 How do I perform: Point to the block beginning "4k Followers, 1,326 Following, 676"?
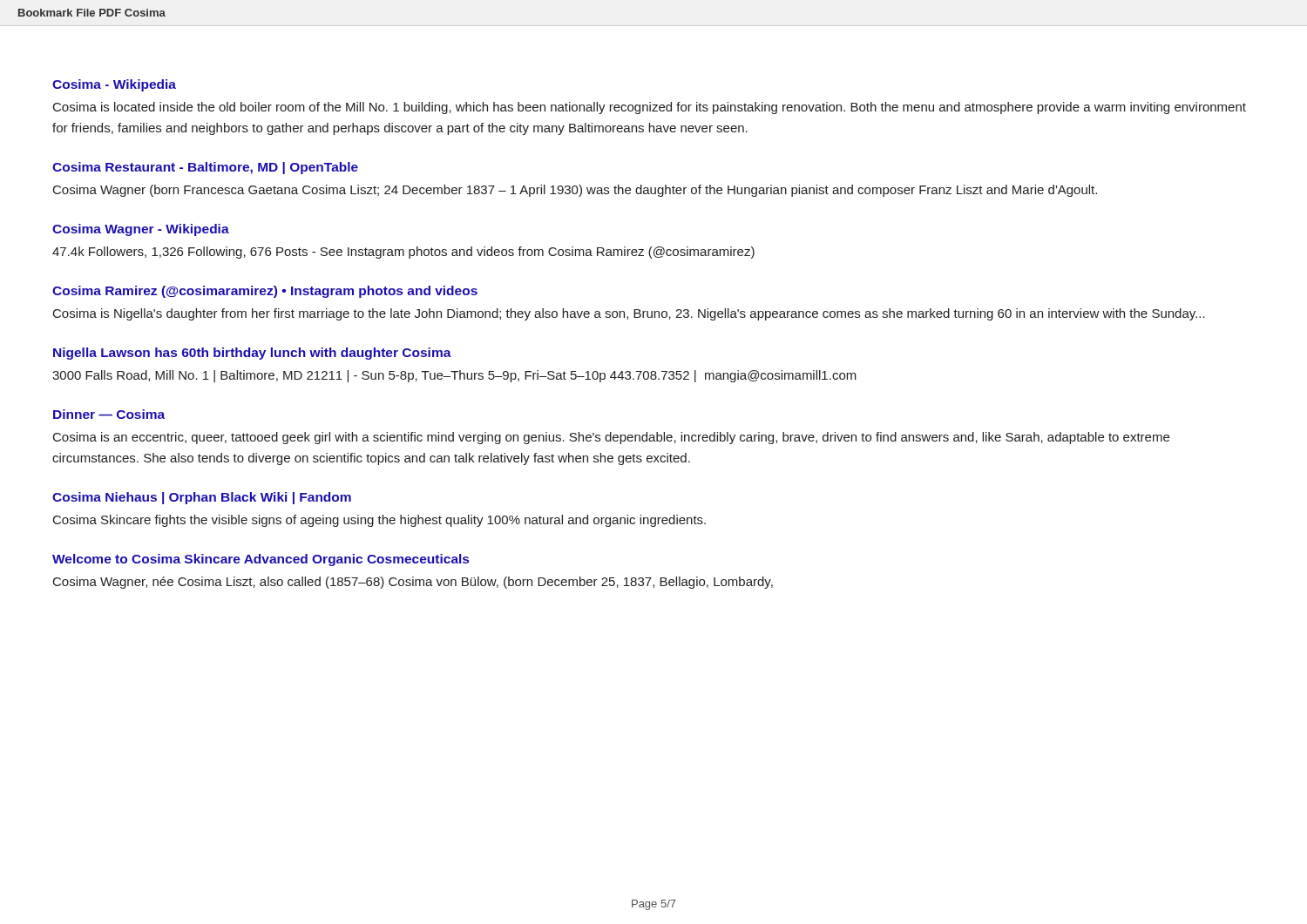tap(404, 251)
